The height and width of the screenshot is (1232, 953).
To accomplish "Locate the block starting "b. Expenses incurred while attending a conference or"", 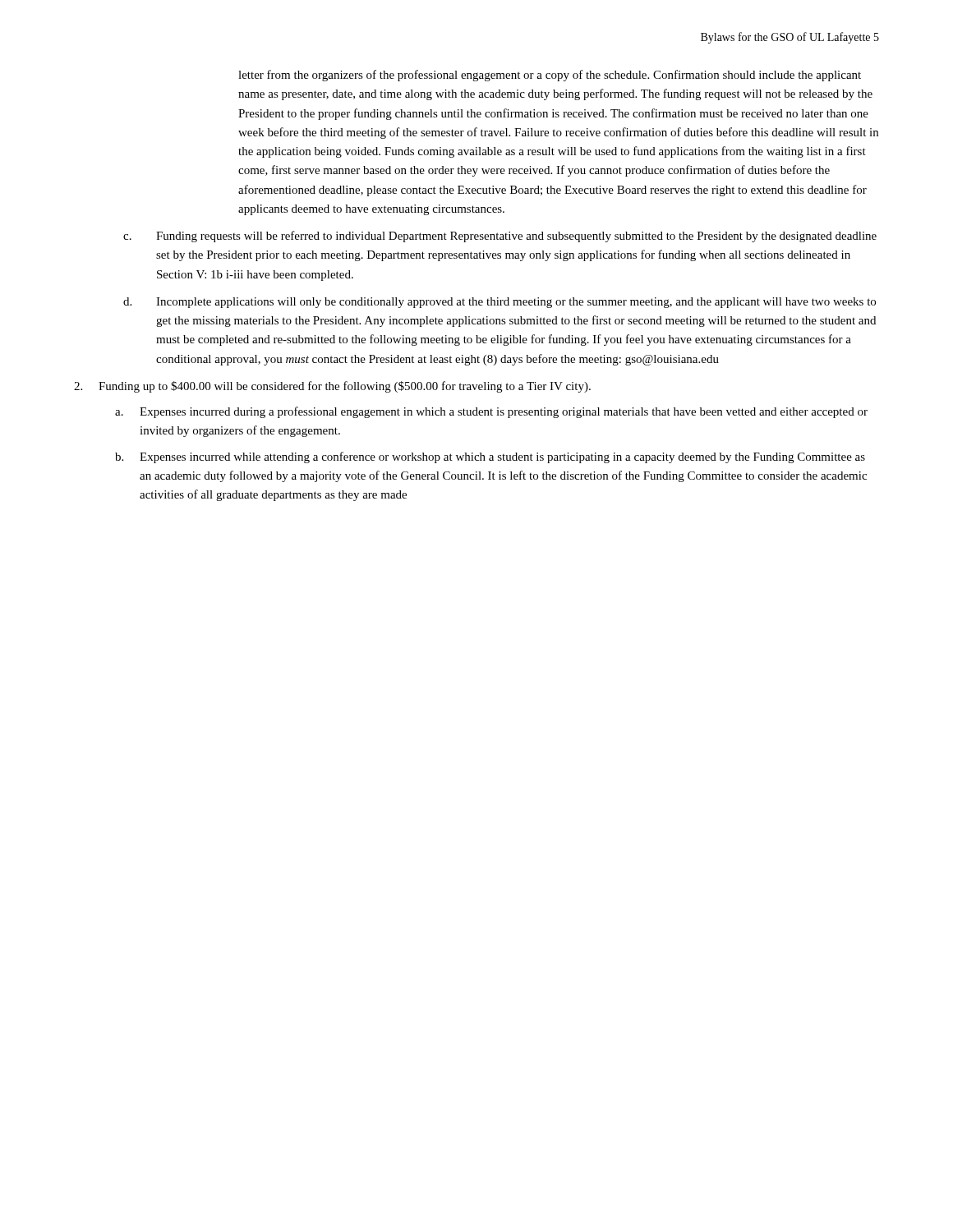I will (x=497, y=476).
